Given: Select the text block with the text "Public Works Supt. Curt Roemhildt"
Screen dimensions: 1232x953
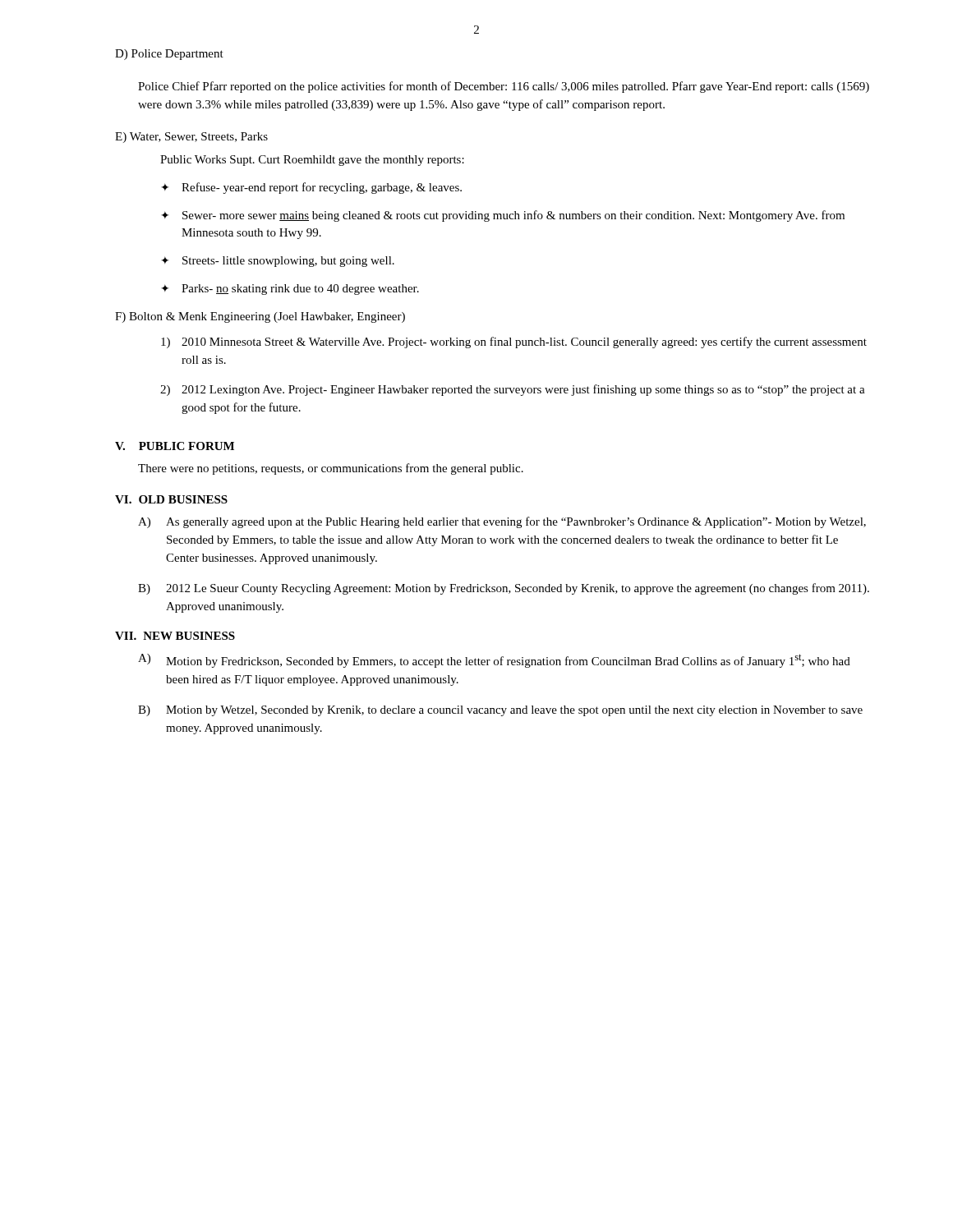Looking at the screenshot, I should (x=312, y=159).
